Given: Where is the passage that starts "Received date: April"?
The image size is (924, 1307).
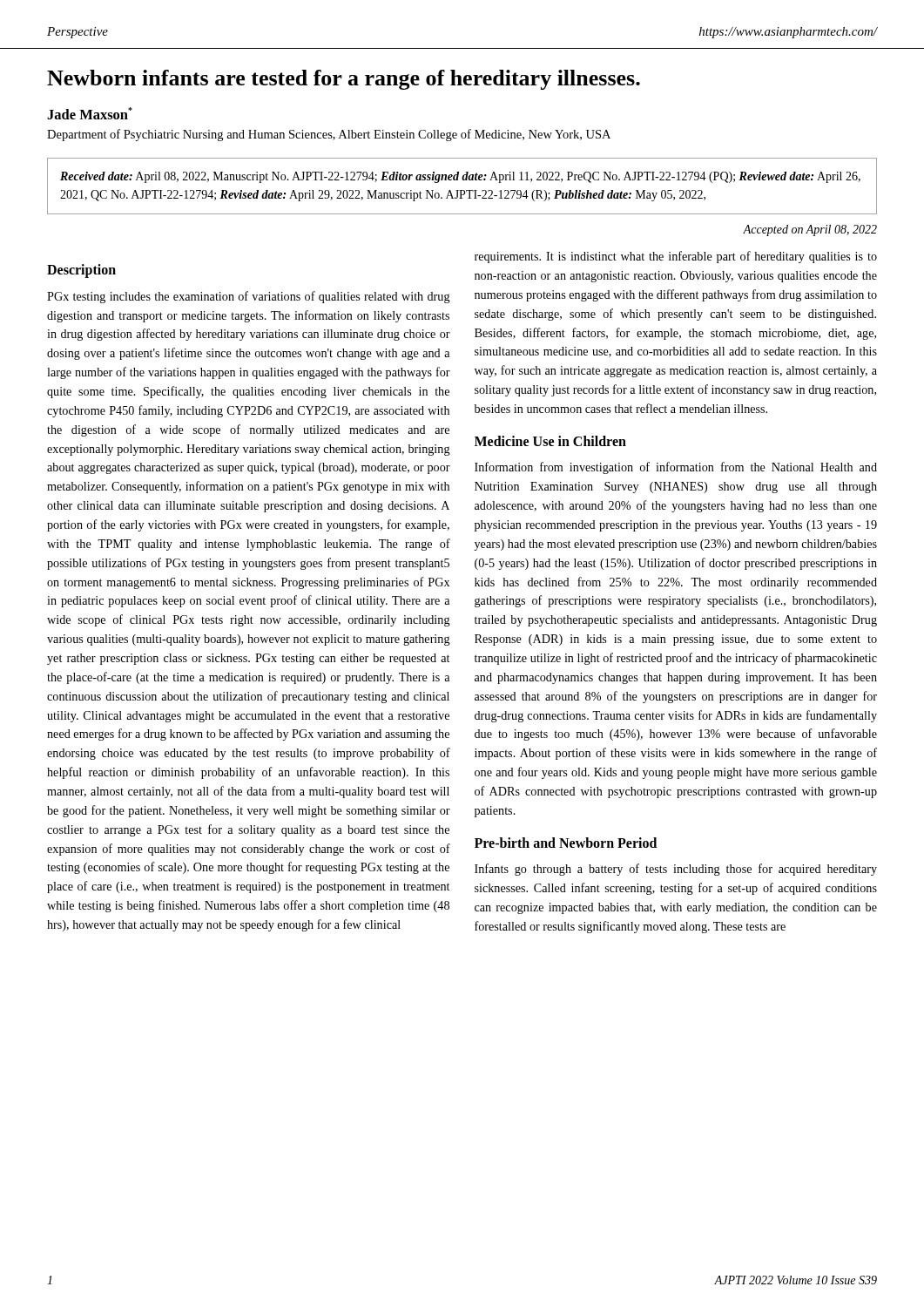Looking at the screenshot, I should tap(460, 186).
